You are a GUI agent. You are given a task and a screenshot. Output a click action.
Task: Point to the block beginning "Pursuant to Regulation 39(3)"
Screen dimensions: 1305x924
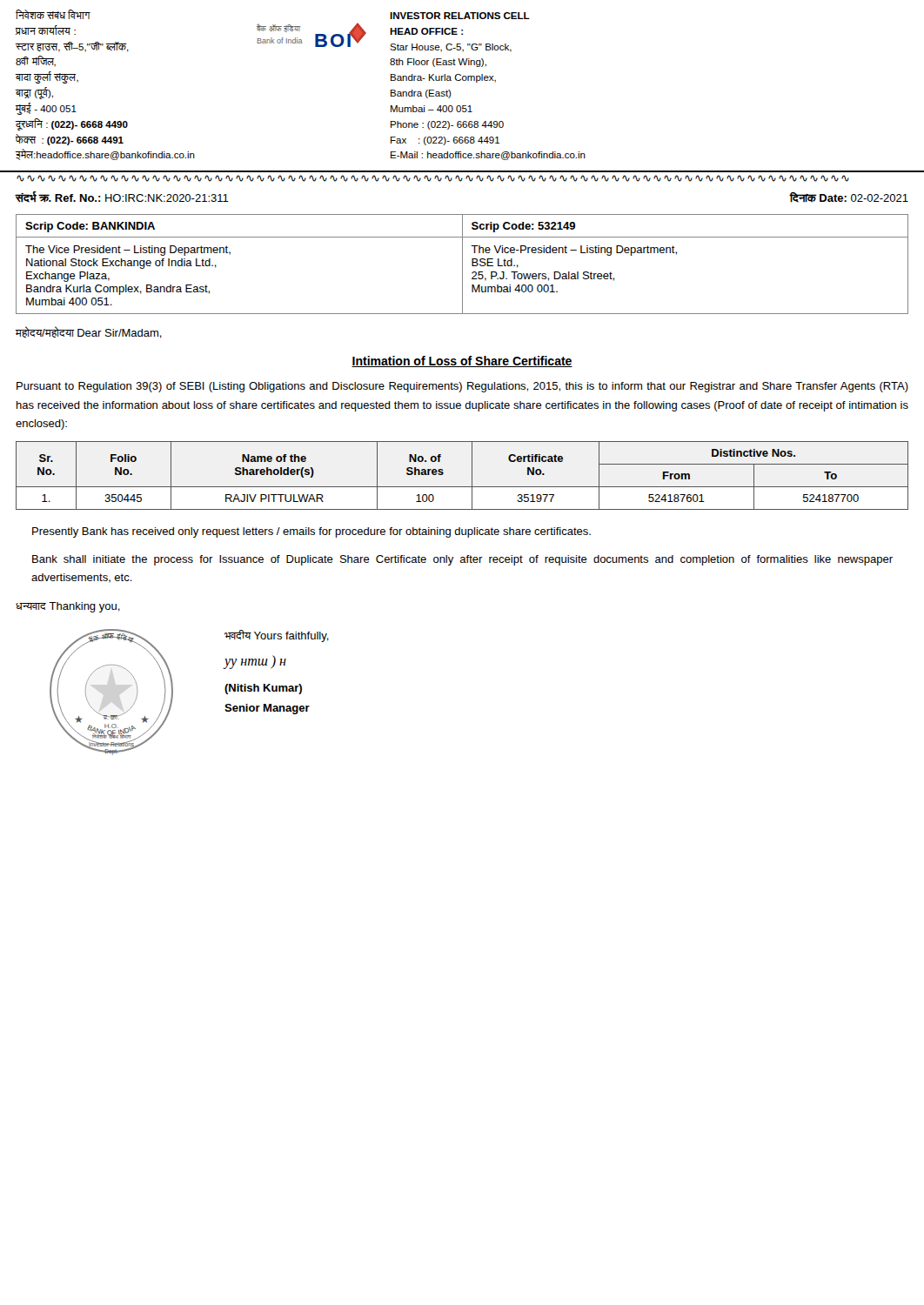[462, 405]
